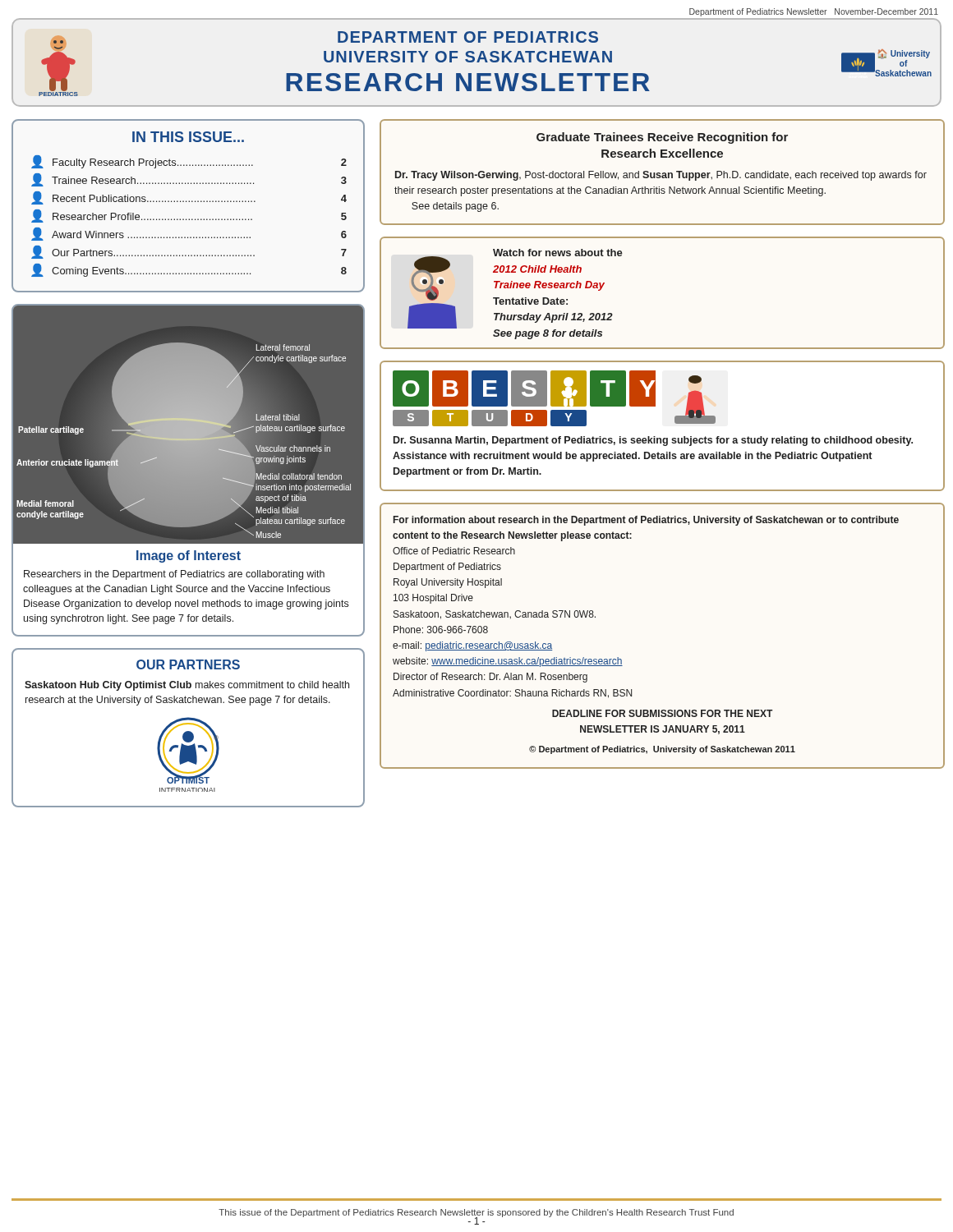Viewport: 953px width, 1232px height.
Task: Click on the element starting "👤 Our Partners"
Action: click(x=188, y=252)
